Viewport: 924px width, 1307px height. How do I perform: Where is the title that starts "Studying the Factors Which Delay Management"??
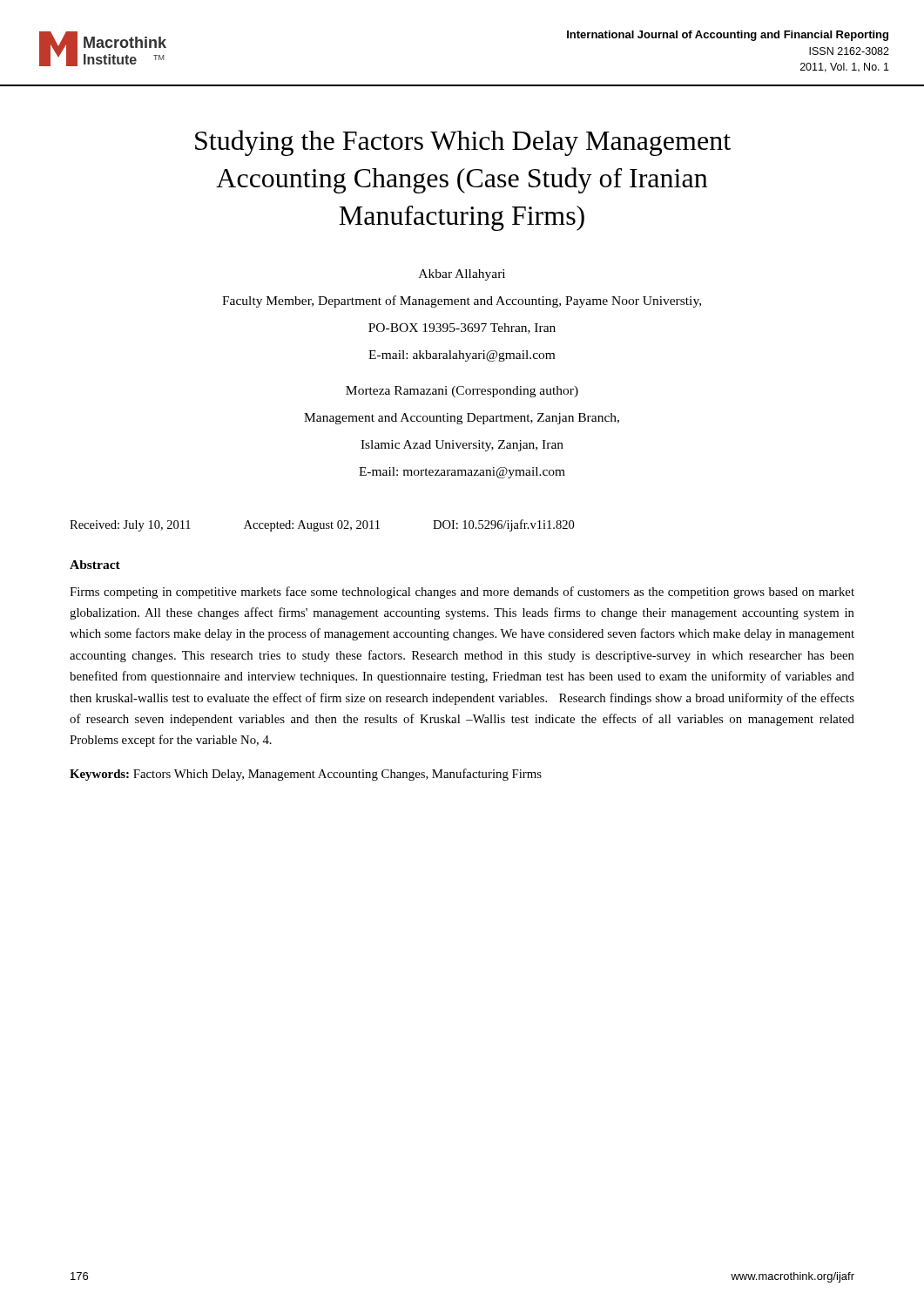click(462, 178)
